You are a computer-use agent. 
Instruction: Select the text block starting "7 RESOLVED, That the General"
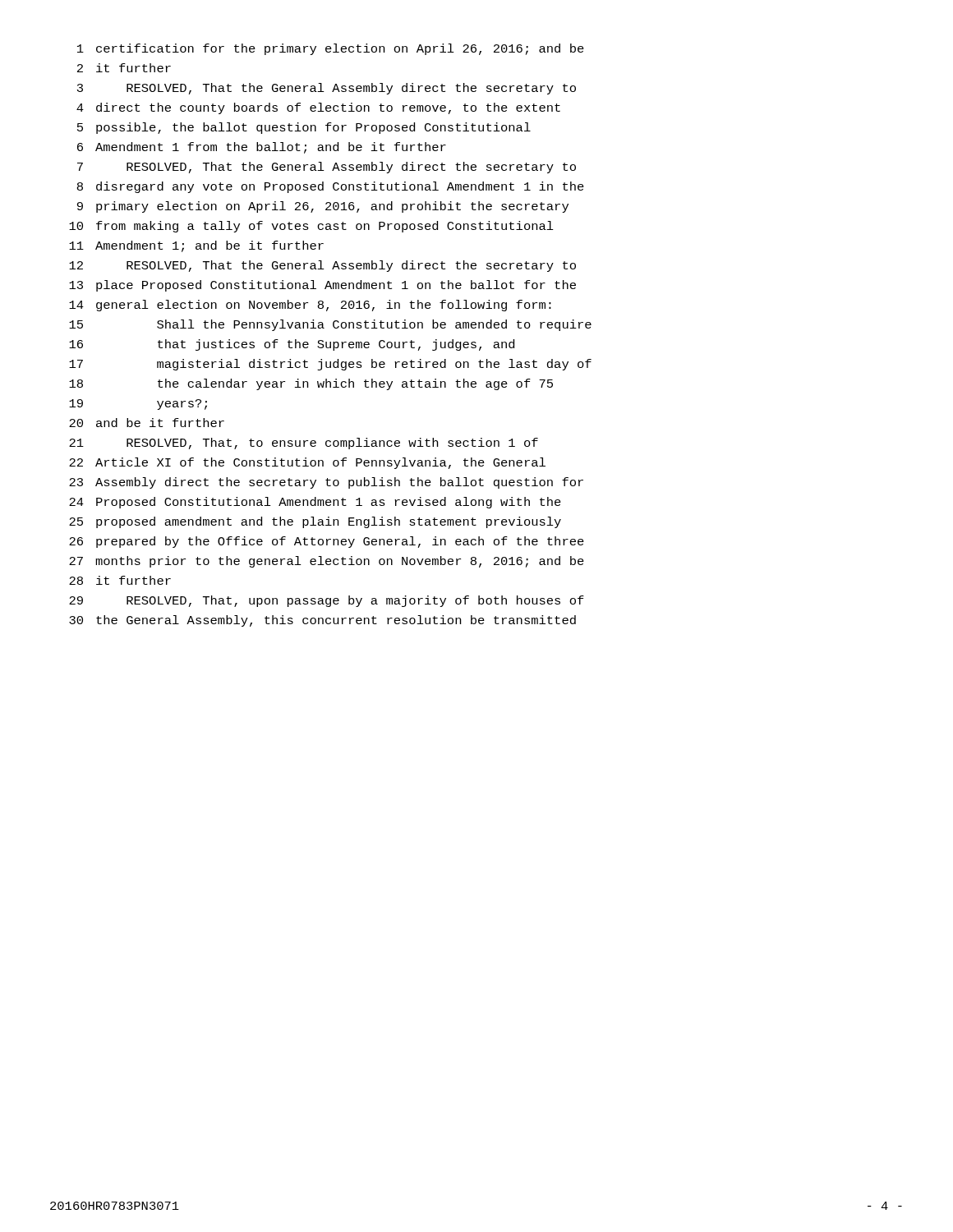tap(313, 168)
